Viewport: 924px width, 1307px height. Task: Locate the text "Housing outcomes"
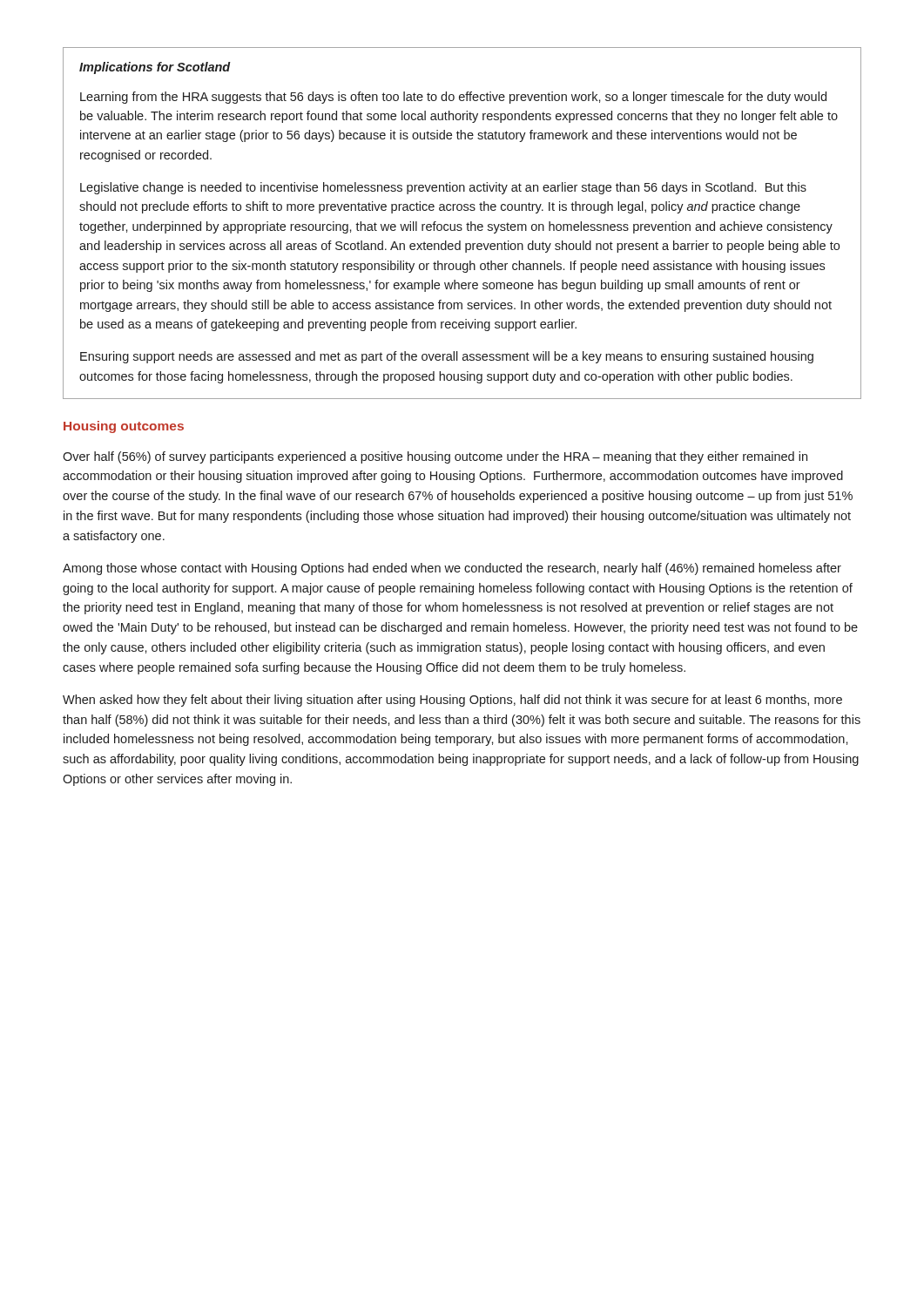click(x=123, y=426)
